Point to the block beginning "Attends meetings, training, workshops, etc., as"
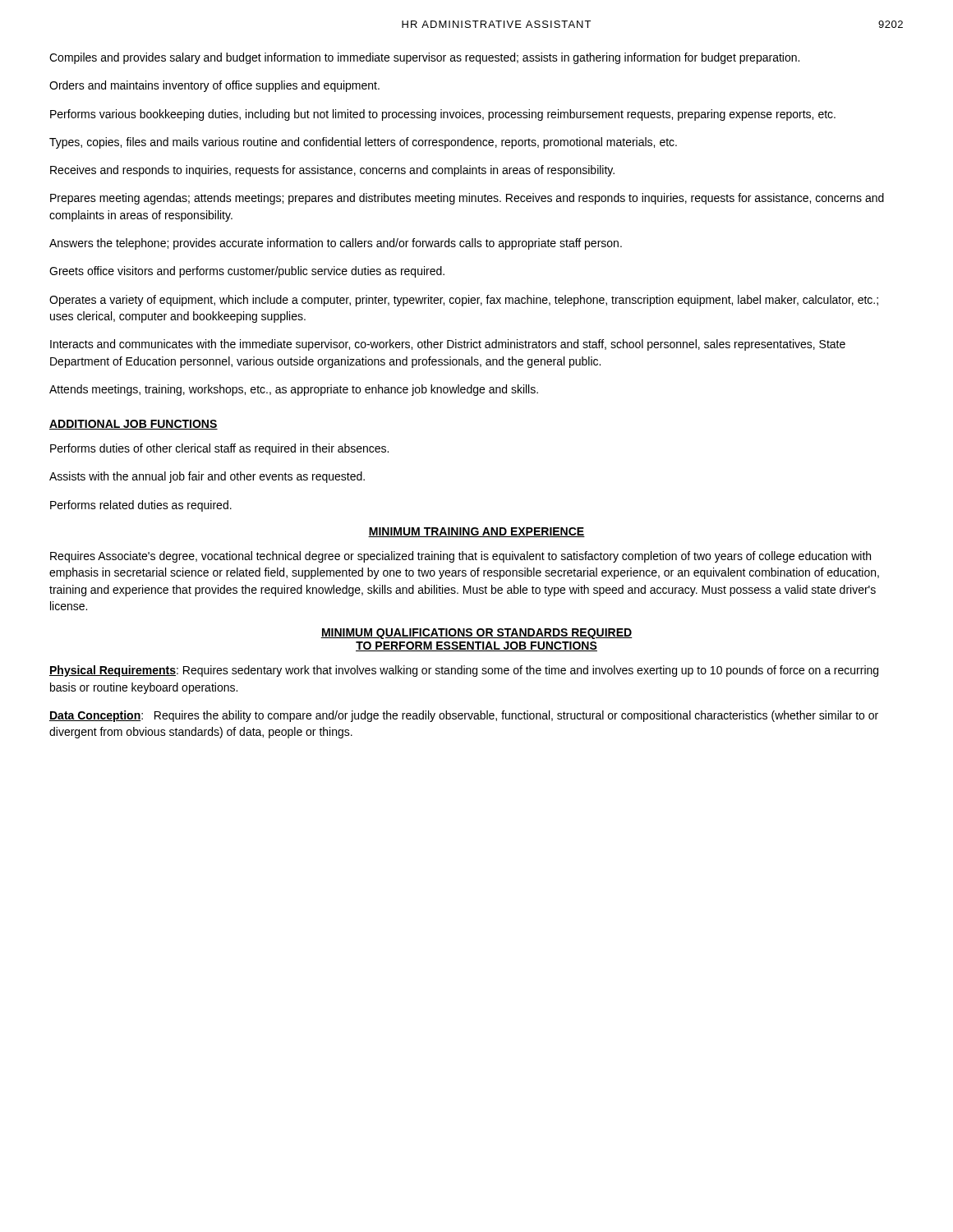 tap(294, 389)
